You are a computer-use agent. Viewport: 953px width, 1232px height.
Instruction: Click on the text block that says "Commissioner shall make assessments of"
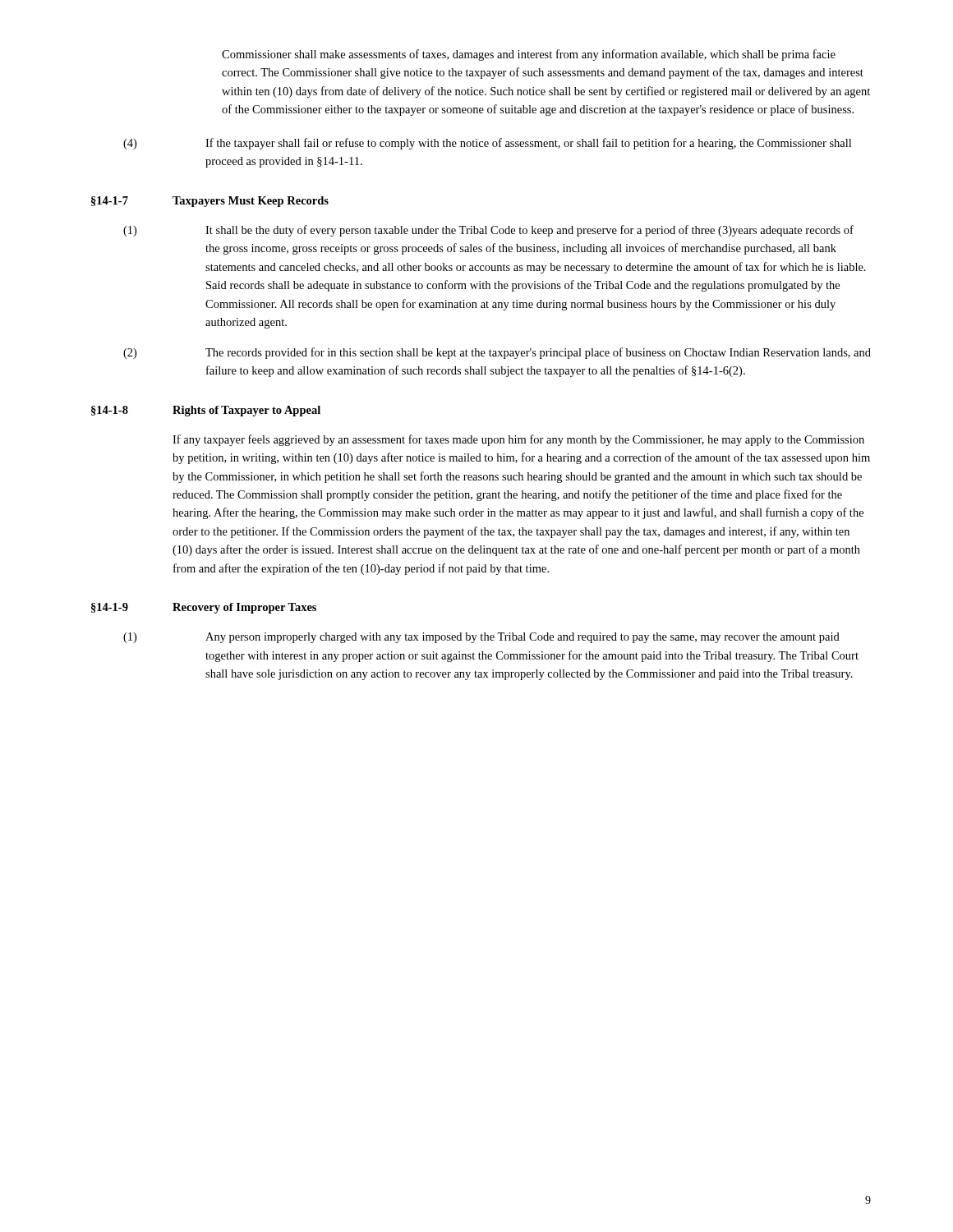coord(546,82)
